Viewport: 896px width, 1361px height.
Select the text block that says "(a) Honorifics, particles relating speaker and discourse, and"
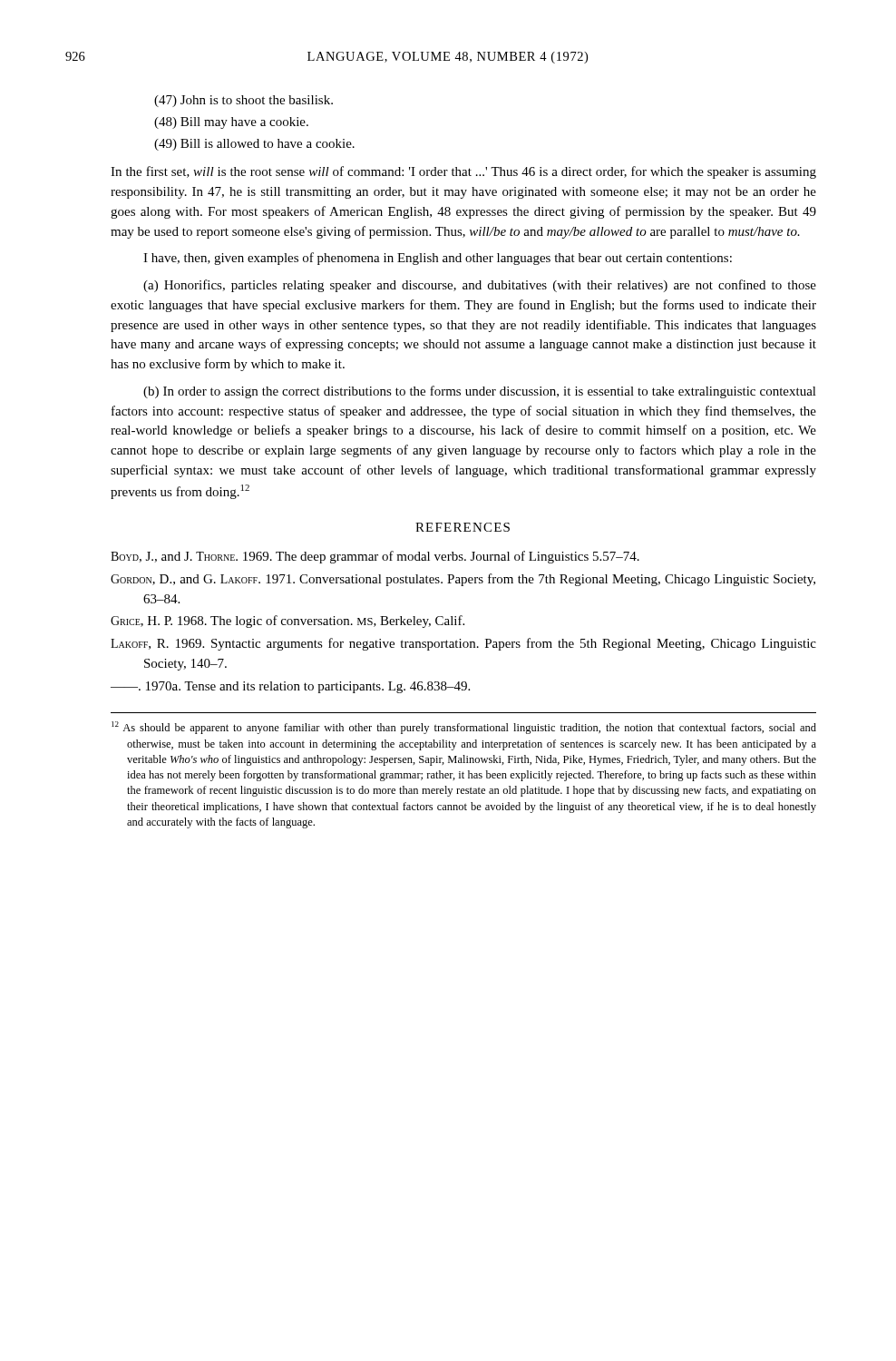click(x=463, y=324)
